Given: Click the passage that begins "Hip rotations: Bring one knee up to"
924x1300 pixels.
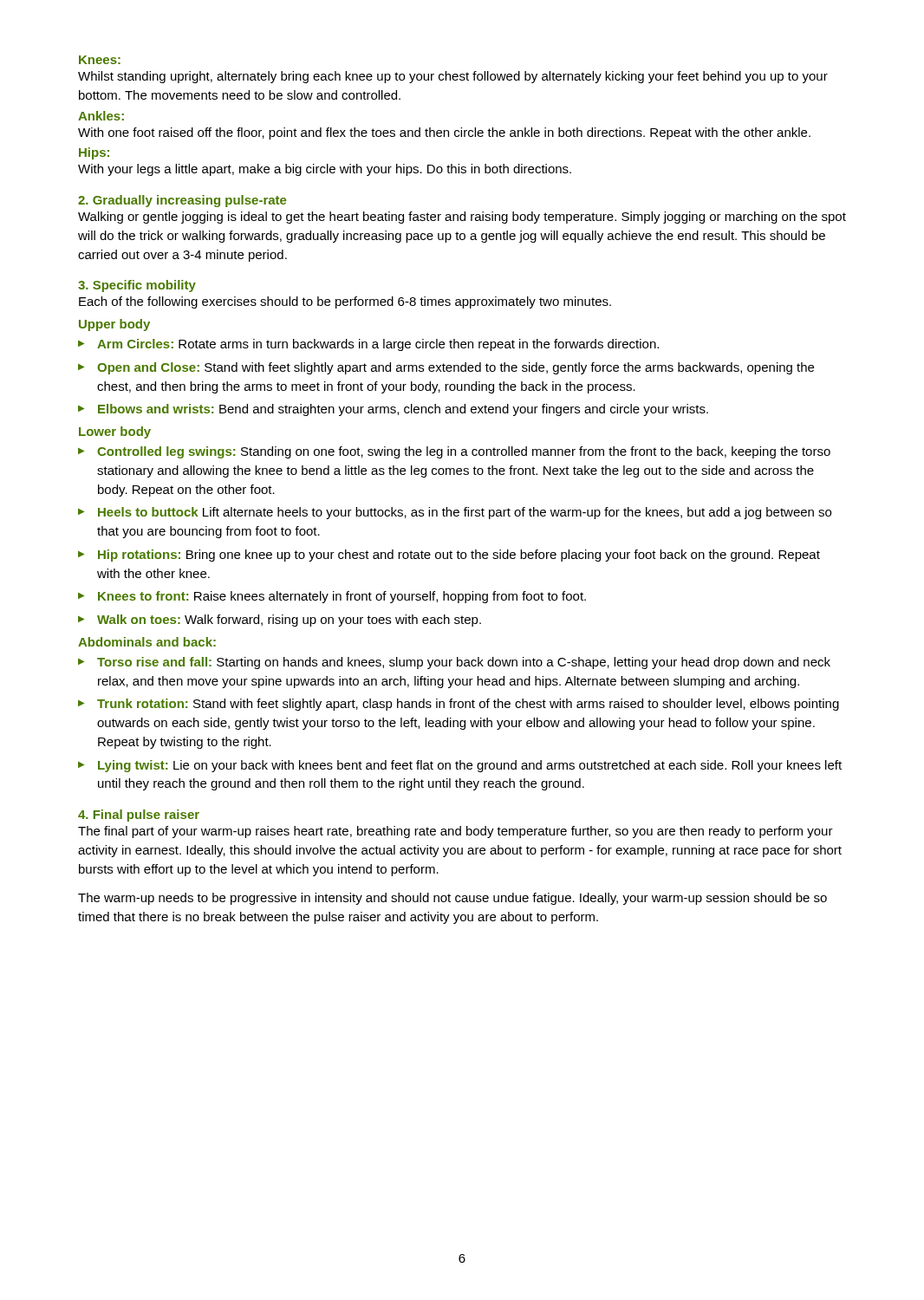Looking at the screenshot, I should 458,563.
